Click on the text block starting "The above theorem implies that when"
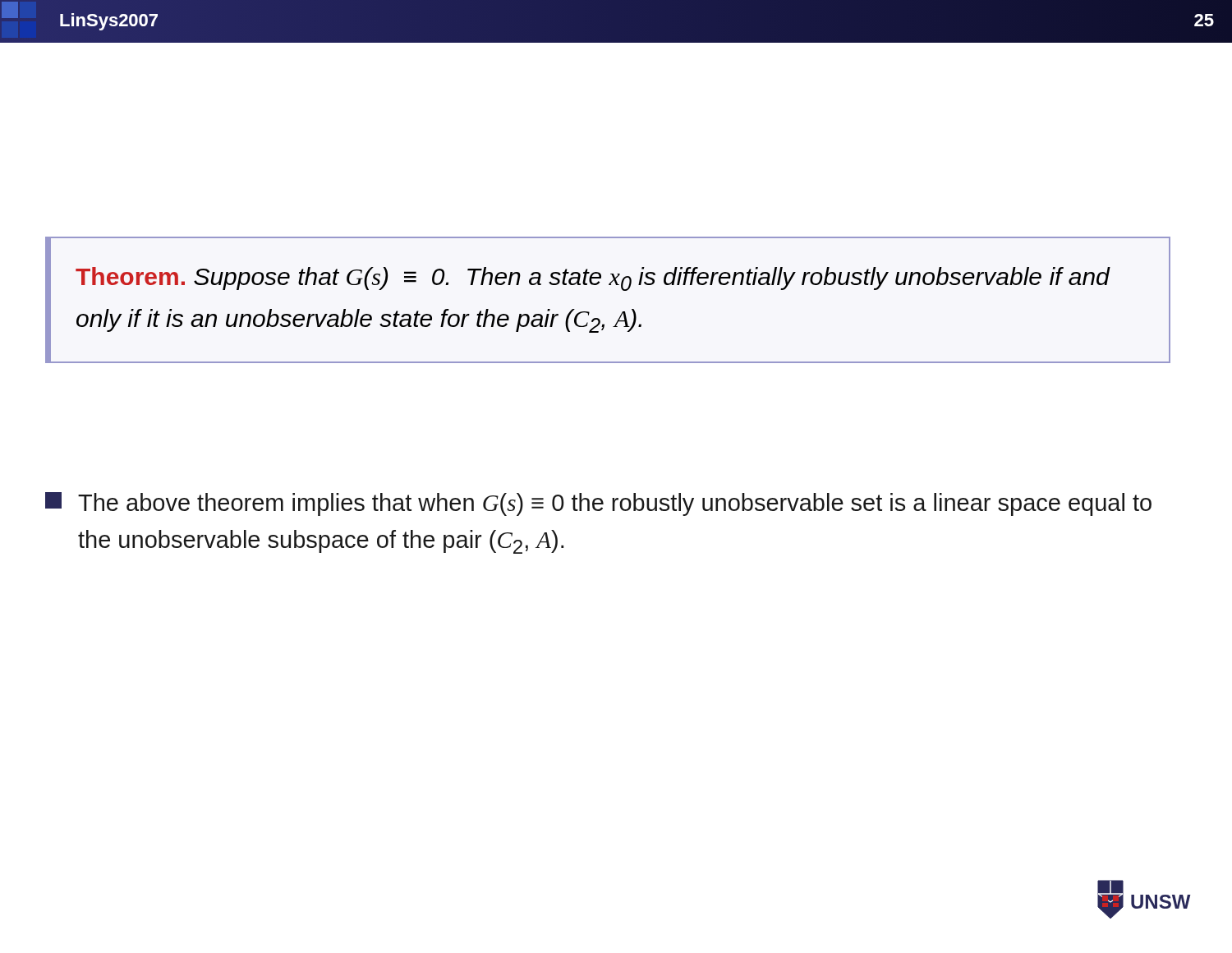The image size is (1232, 953). 604,523
